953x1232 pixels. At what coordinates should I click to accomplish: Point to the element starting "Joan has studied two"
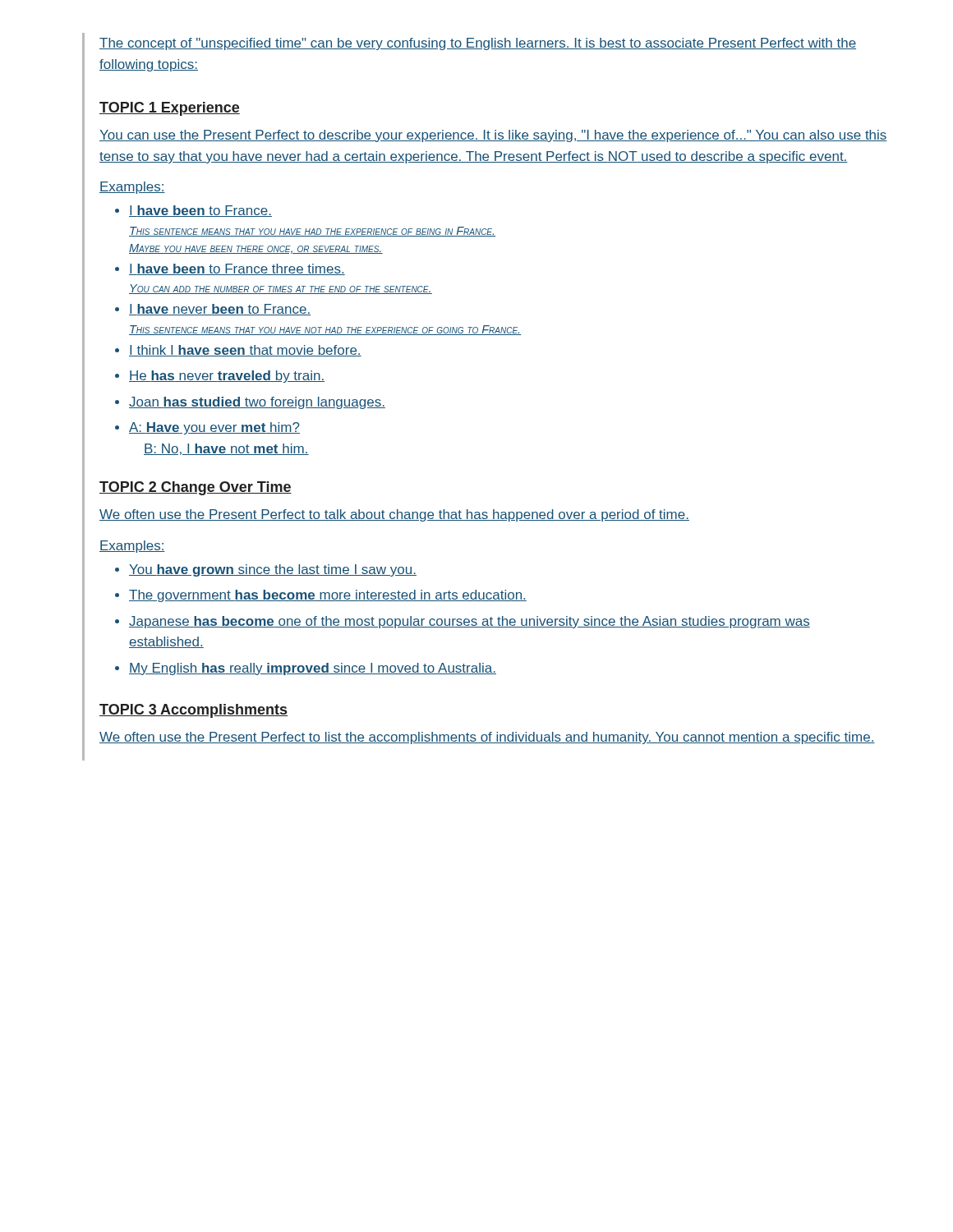[257, 403]
